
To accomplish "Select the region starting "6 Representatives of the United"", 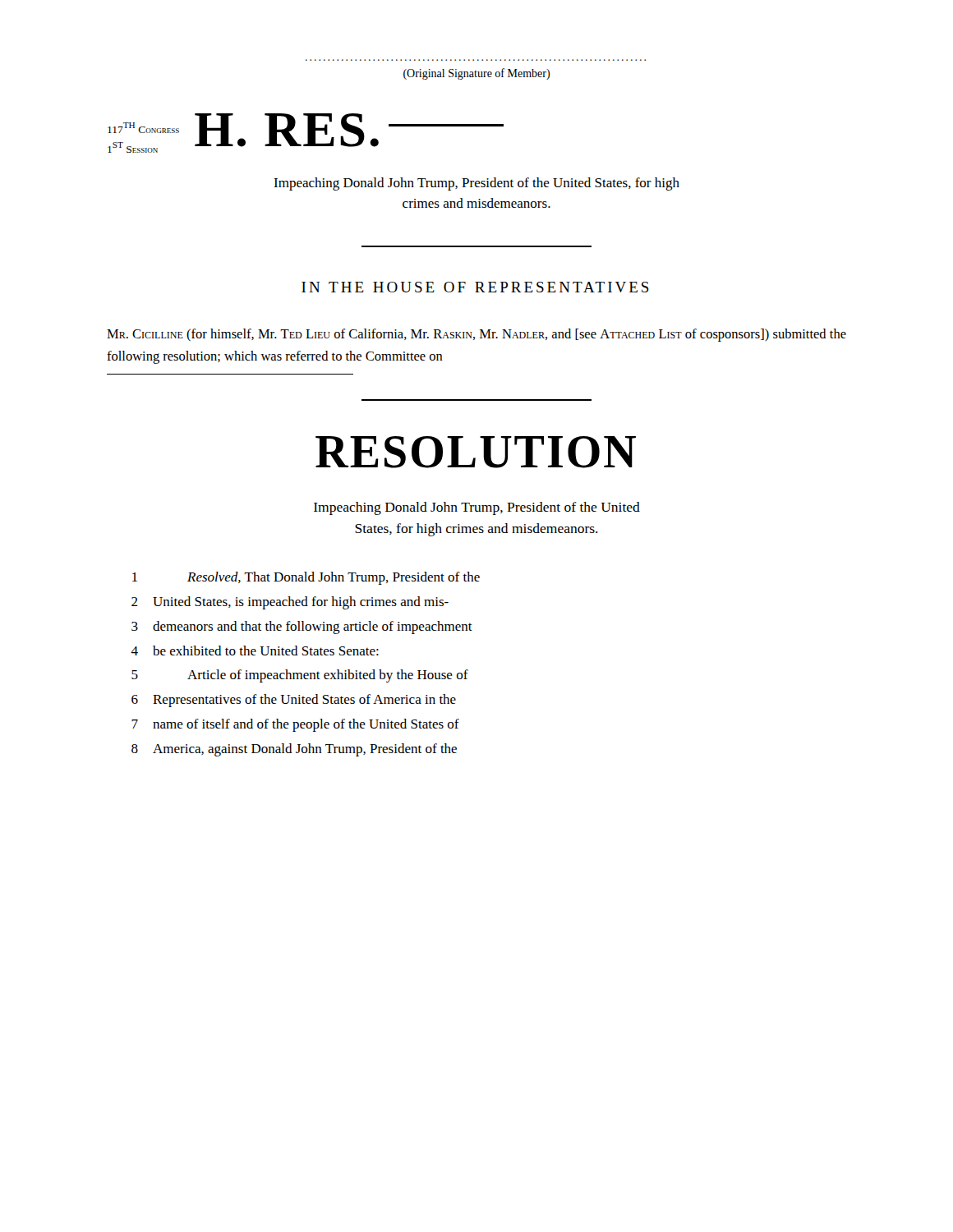I will click(x=294, y=701).
